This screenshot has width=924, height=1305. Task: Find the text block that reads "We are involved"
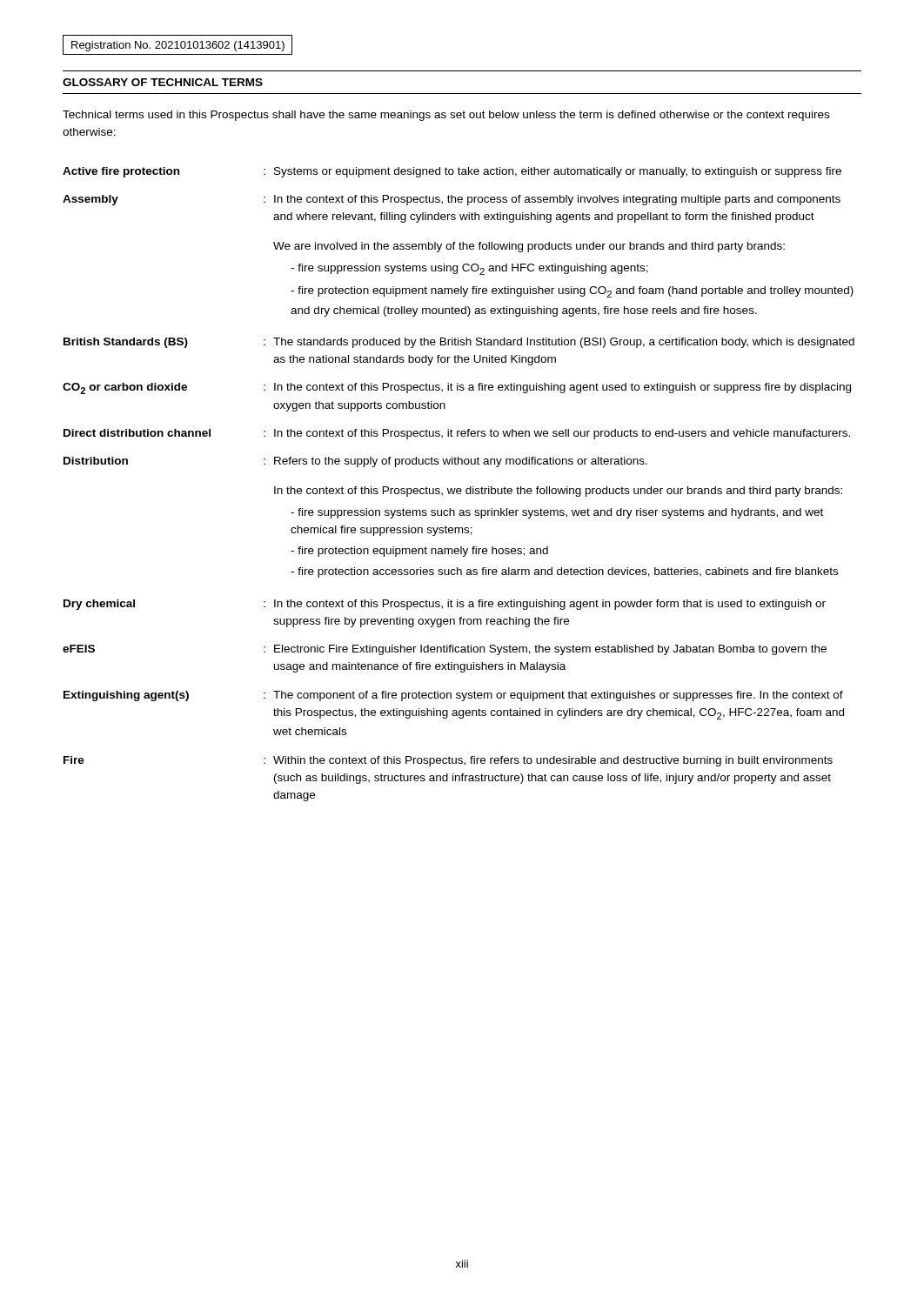click(567, 279)
